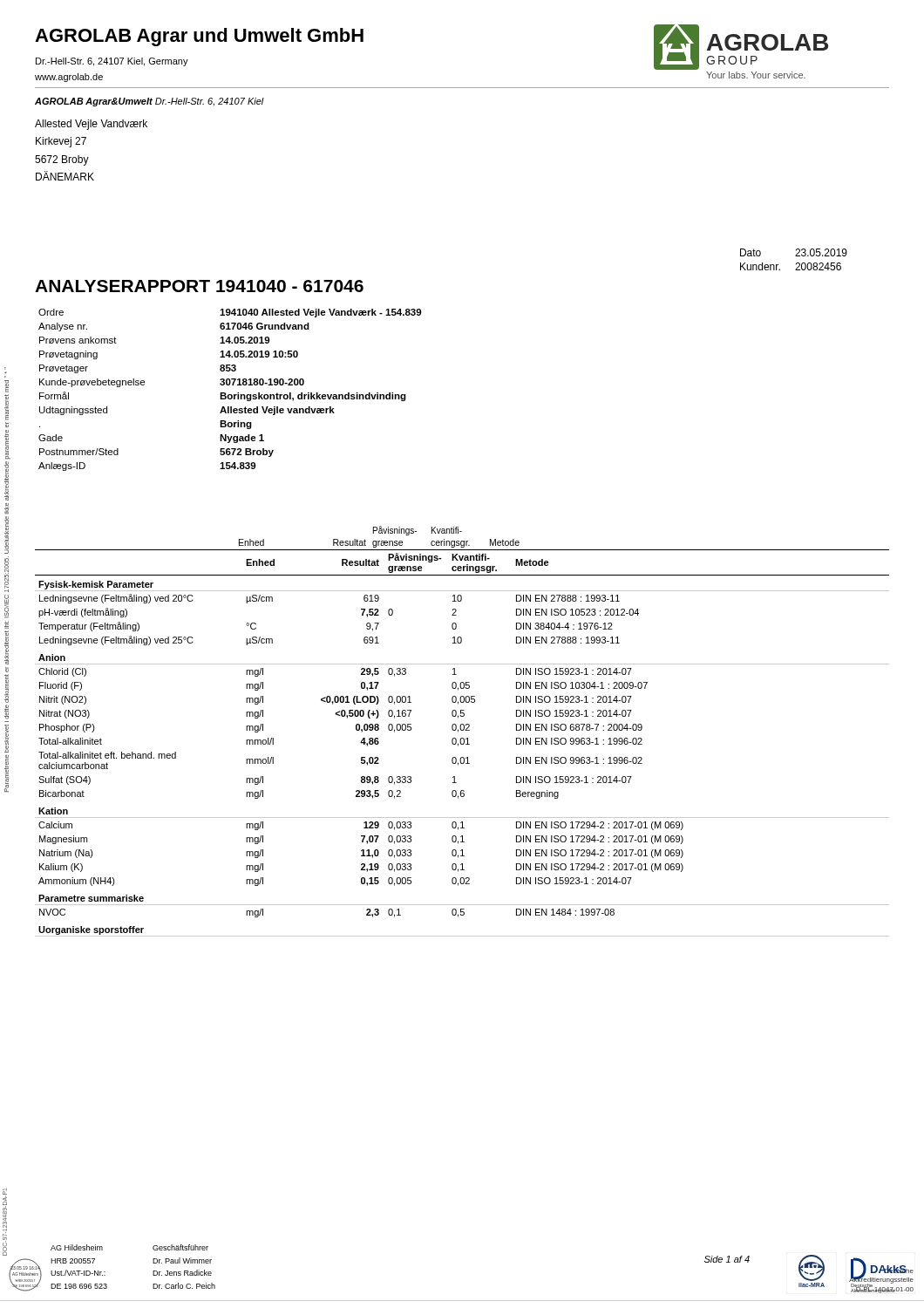Point to the block beginning "Påvisnings- Kvantifi- Enhed Resultat"
Viewport: 924px width, 1308px height.
(462, 537)
